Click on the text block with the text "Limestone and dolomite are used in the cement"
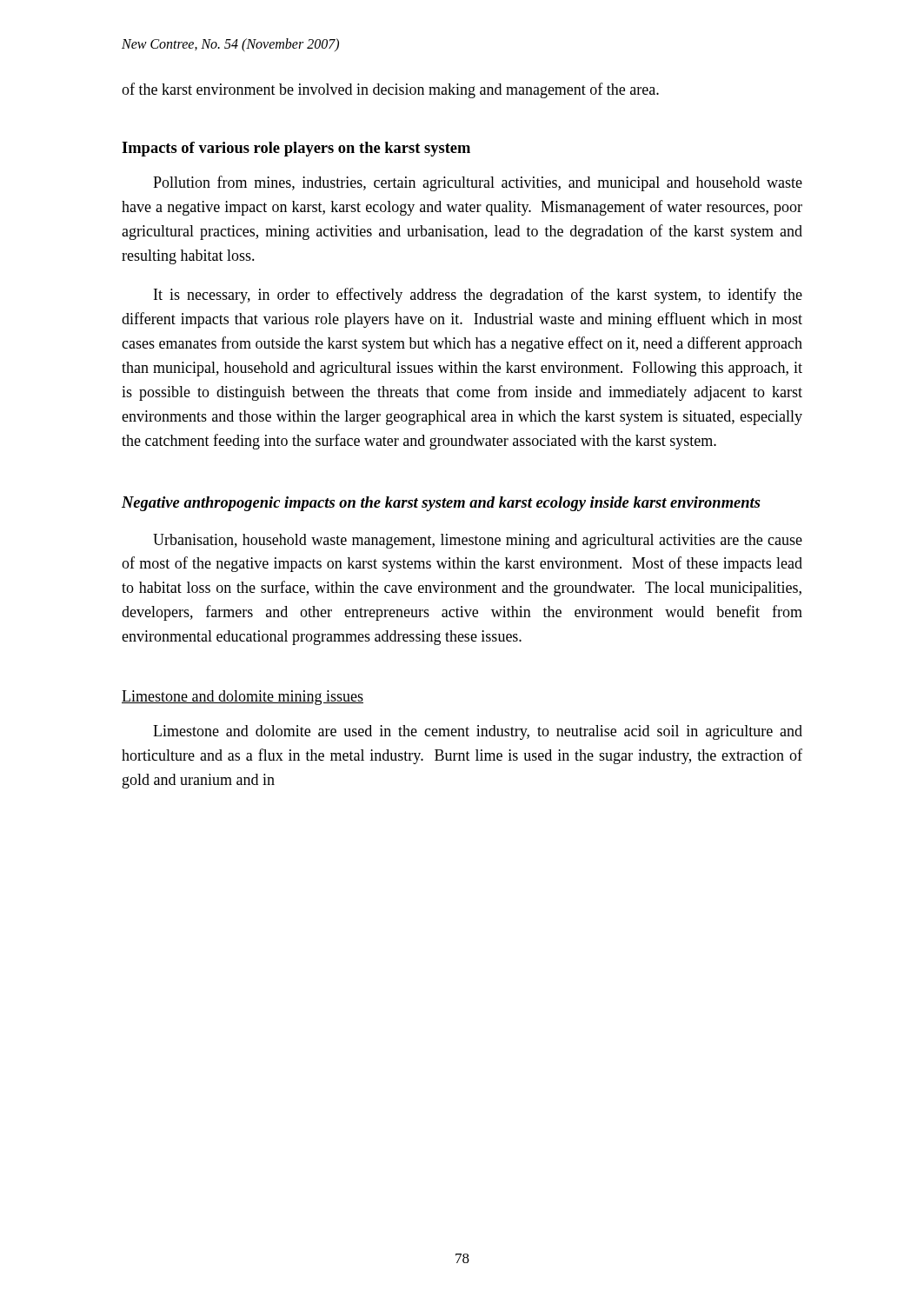Viewport: 924px width, 1304px height. point(462,755)
